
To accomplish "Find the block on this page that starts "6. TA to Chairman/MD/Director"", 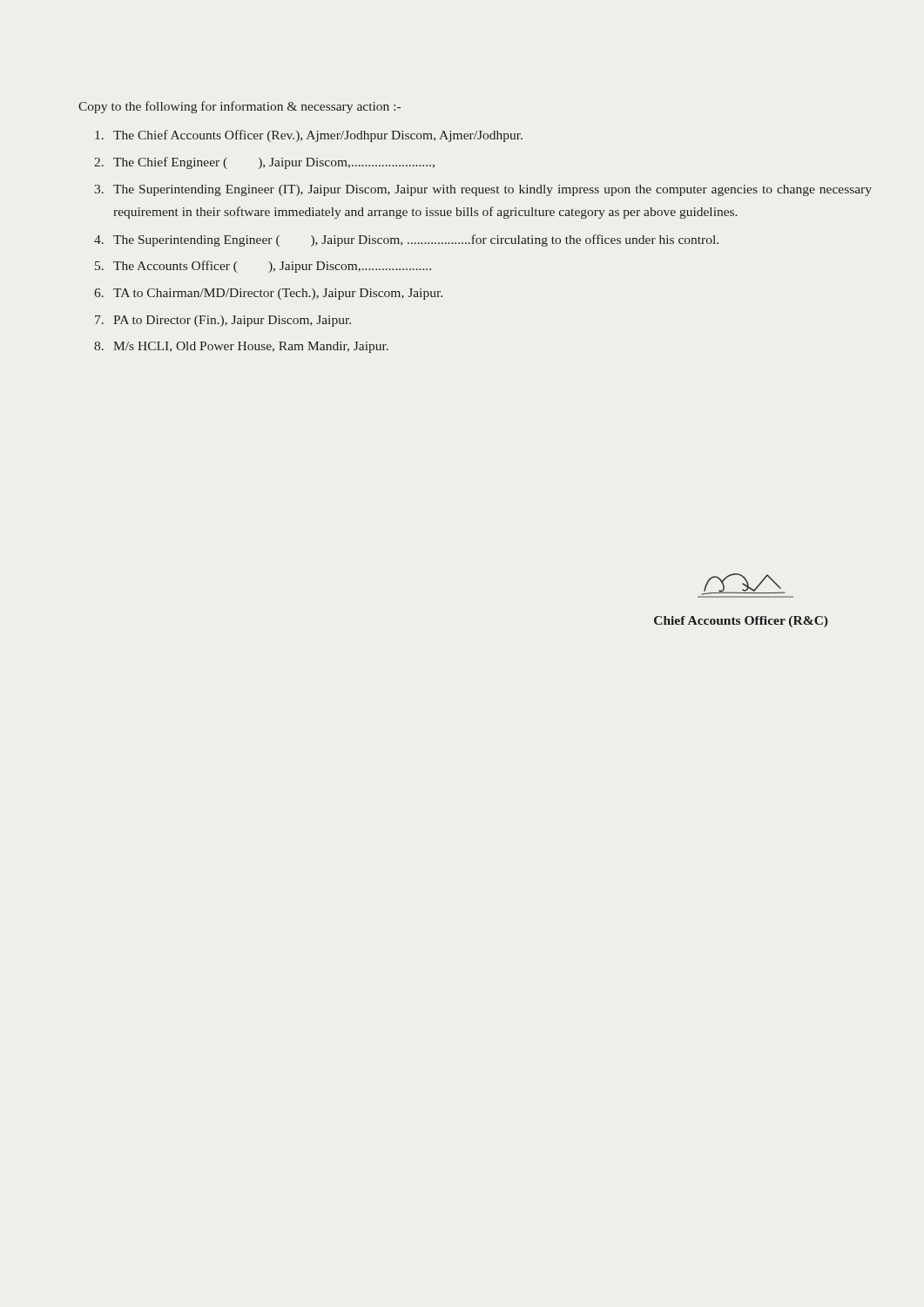I will 269,293.
